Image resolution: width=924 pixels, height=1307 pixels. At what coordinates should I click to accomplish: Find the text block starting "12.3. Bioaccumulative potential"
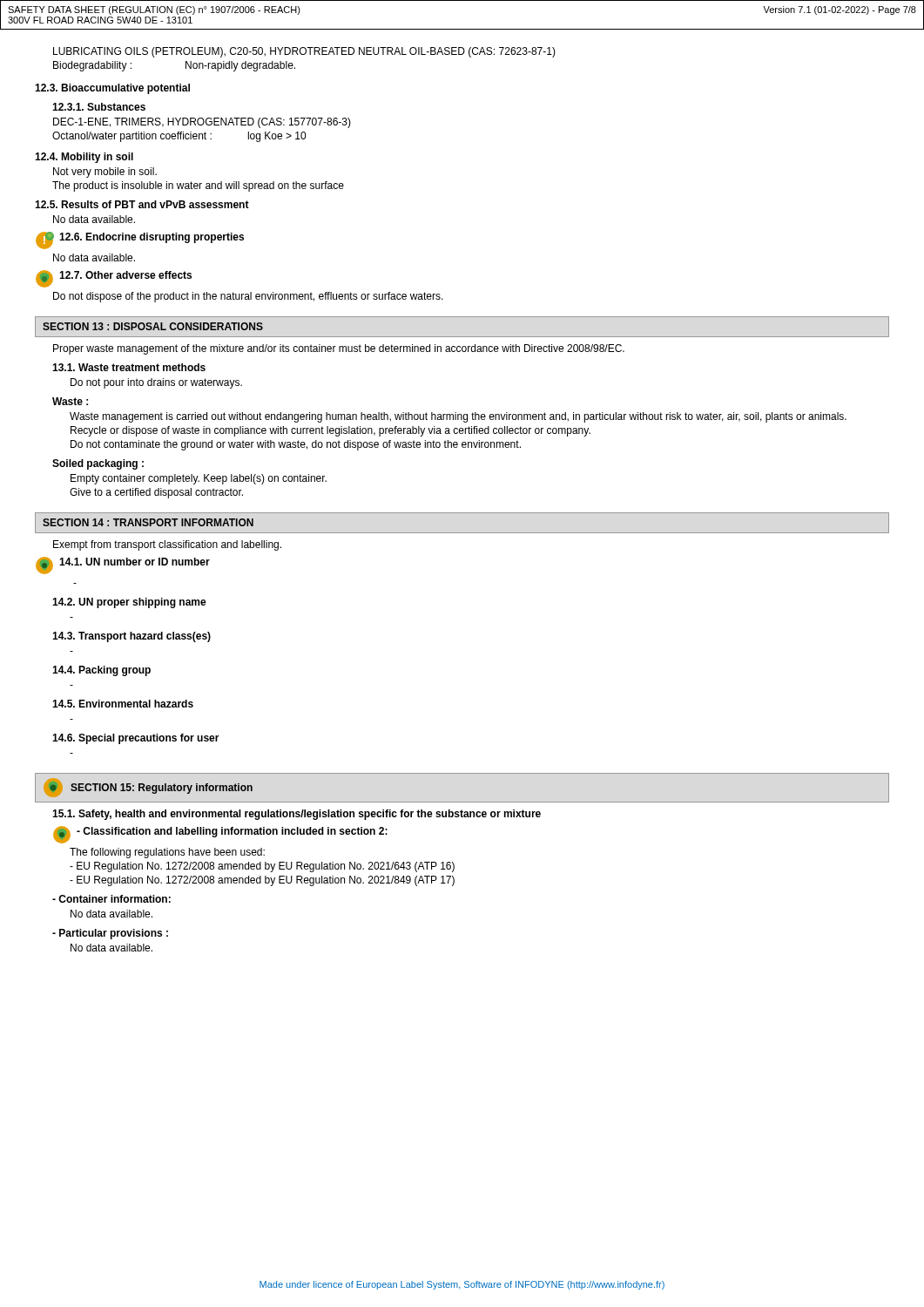point(113,88)
